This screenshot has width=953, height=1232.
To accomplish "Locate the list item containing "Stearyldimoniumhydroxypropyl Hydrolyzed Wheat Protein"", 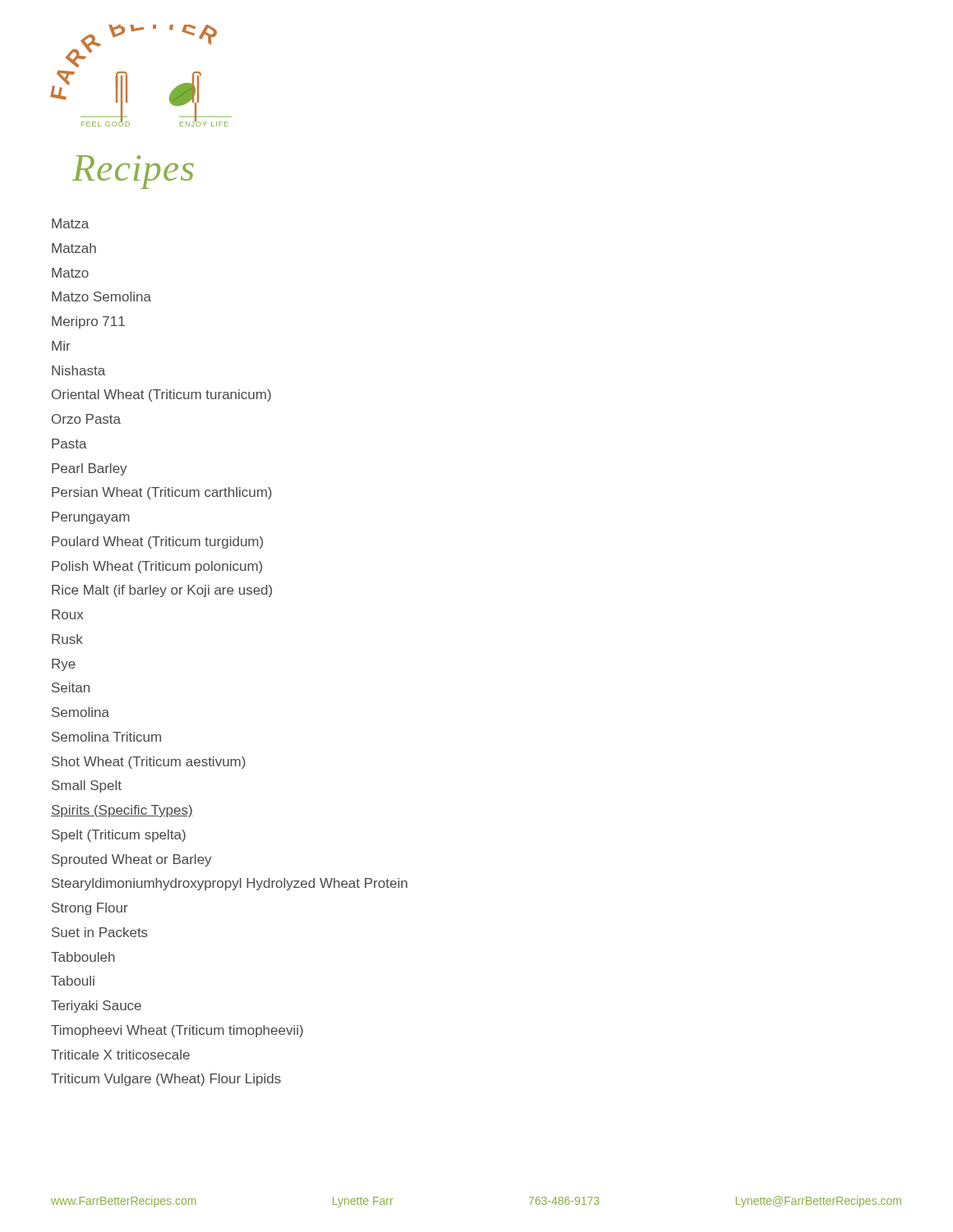I will [x=229, y=884].
